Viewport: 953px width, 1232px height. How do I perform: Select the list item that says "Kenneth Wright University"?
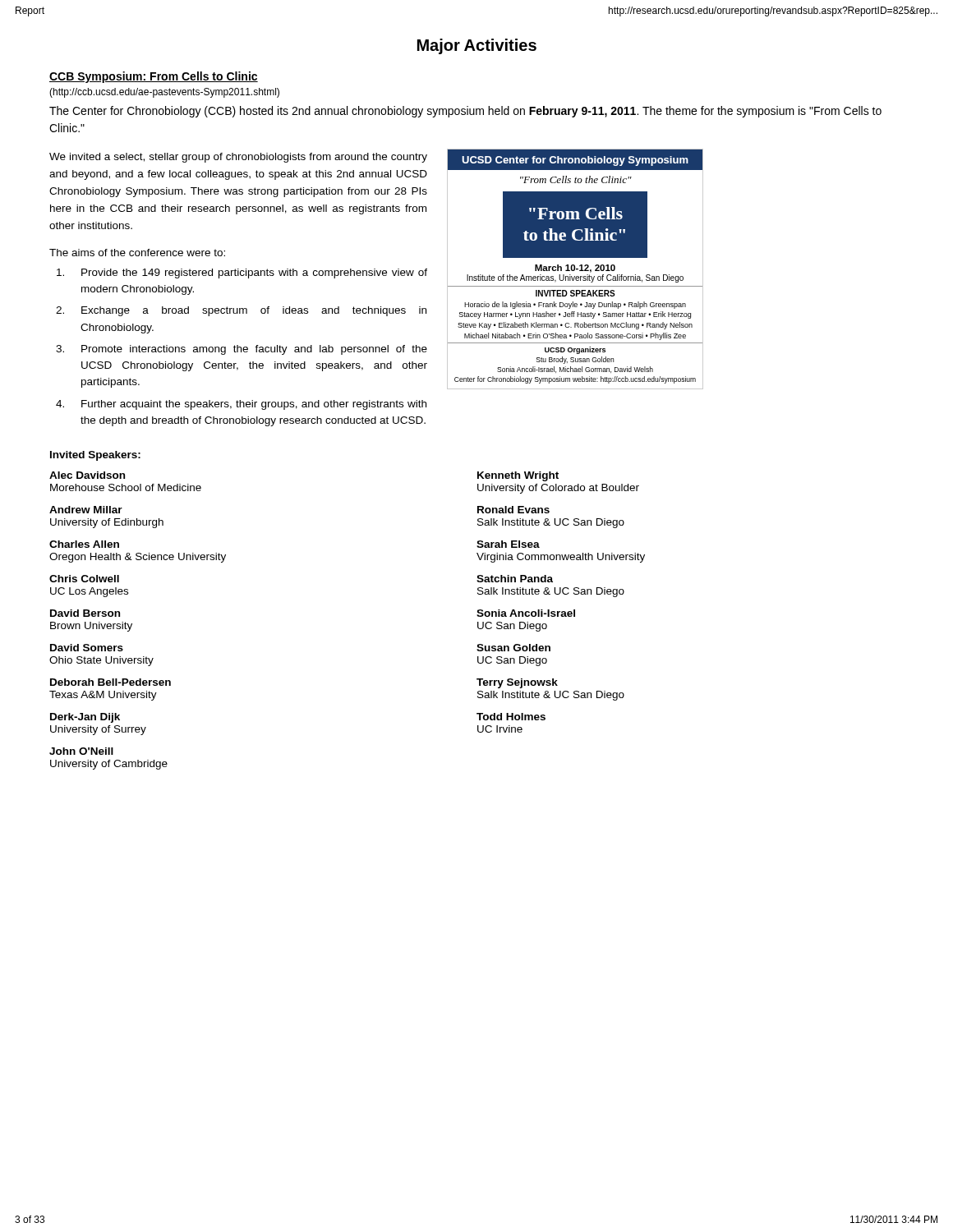(x=518, y=476)
